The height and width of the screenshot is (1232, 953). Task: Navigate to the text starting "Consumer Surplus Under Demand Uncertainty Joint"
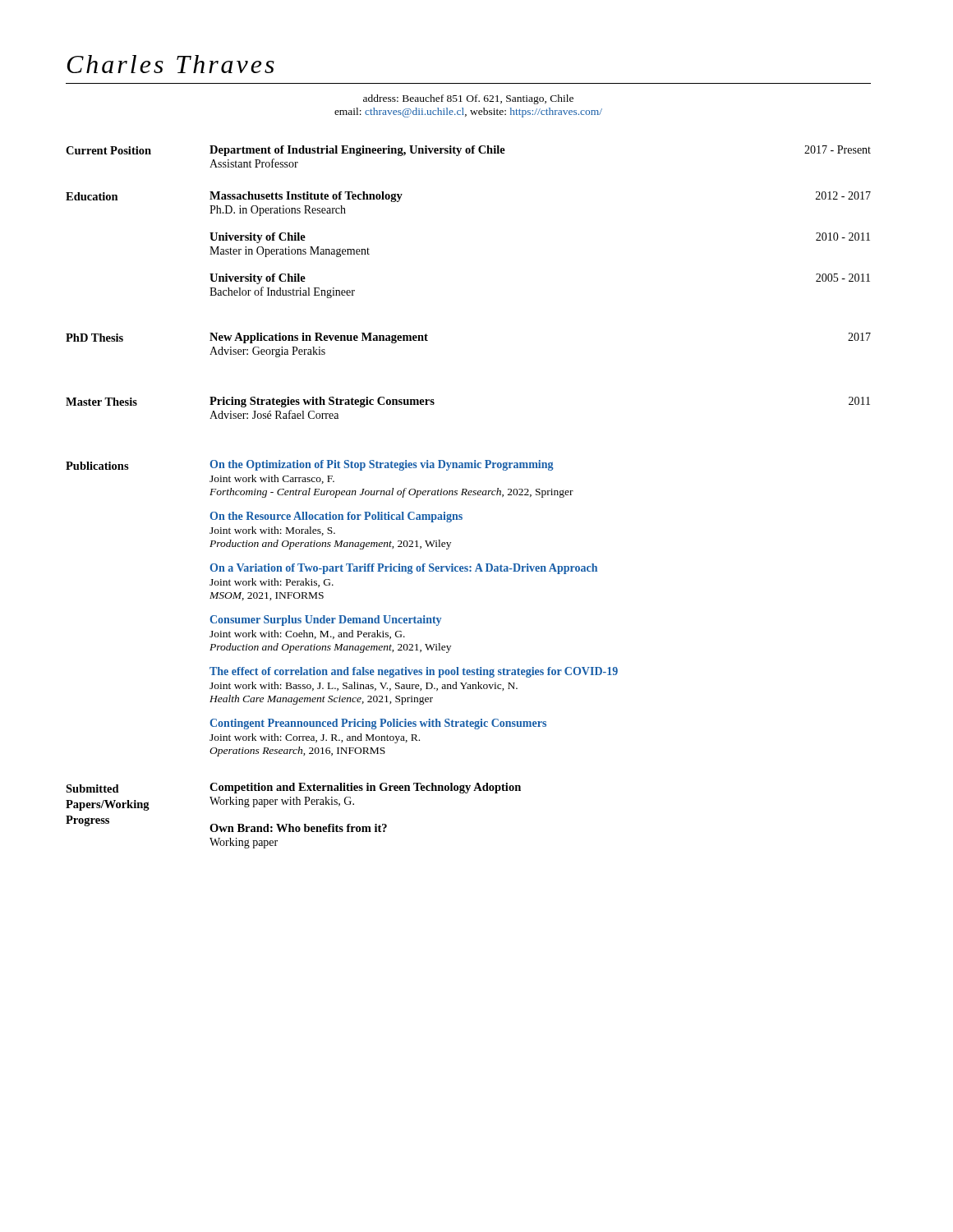click(x=325, y=621)
